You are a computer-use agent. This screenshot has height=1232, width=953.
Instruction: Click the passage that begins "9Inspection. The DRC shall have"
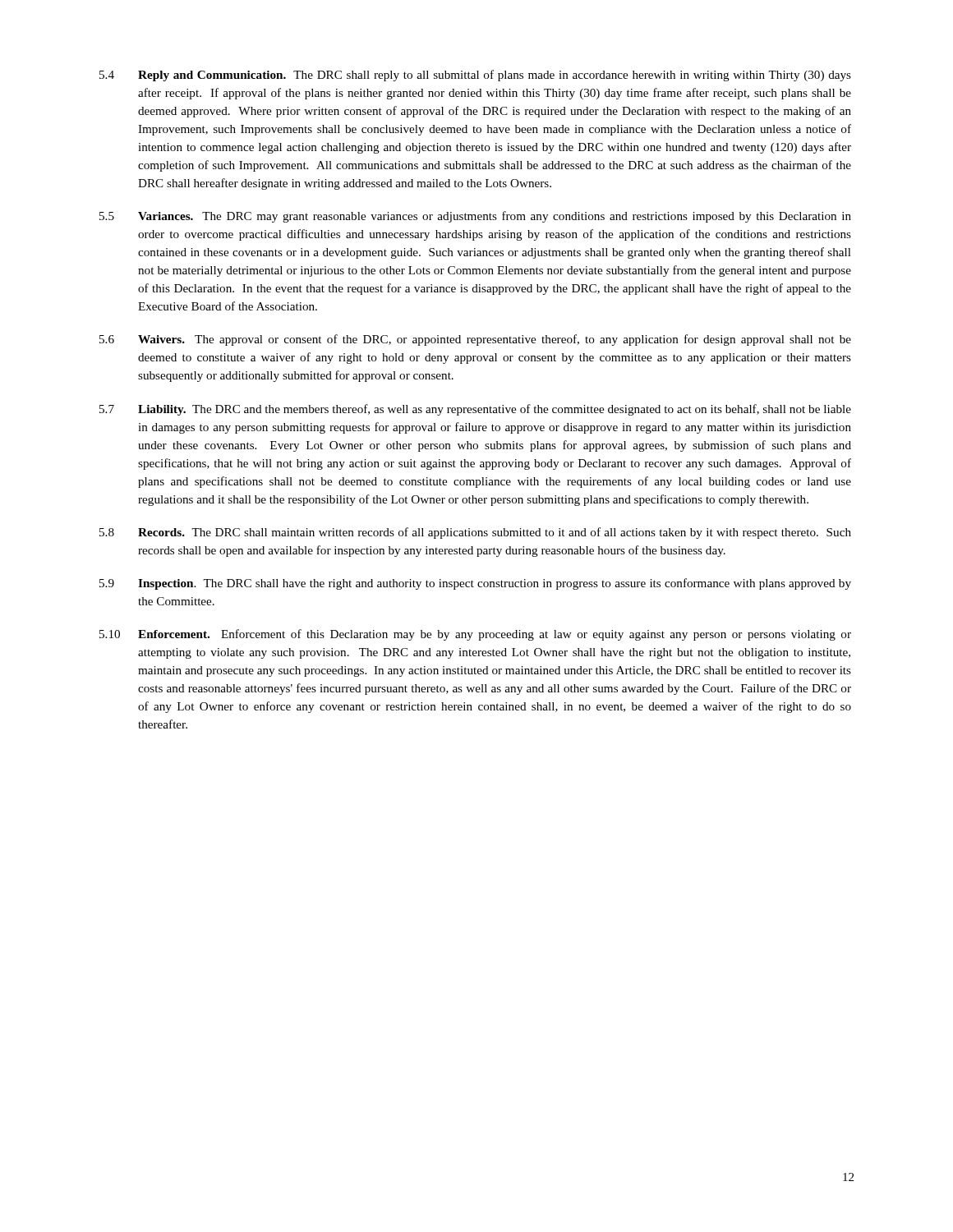pos(475,592)
